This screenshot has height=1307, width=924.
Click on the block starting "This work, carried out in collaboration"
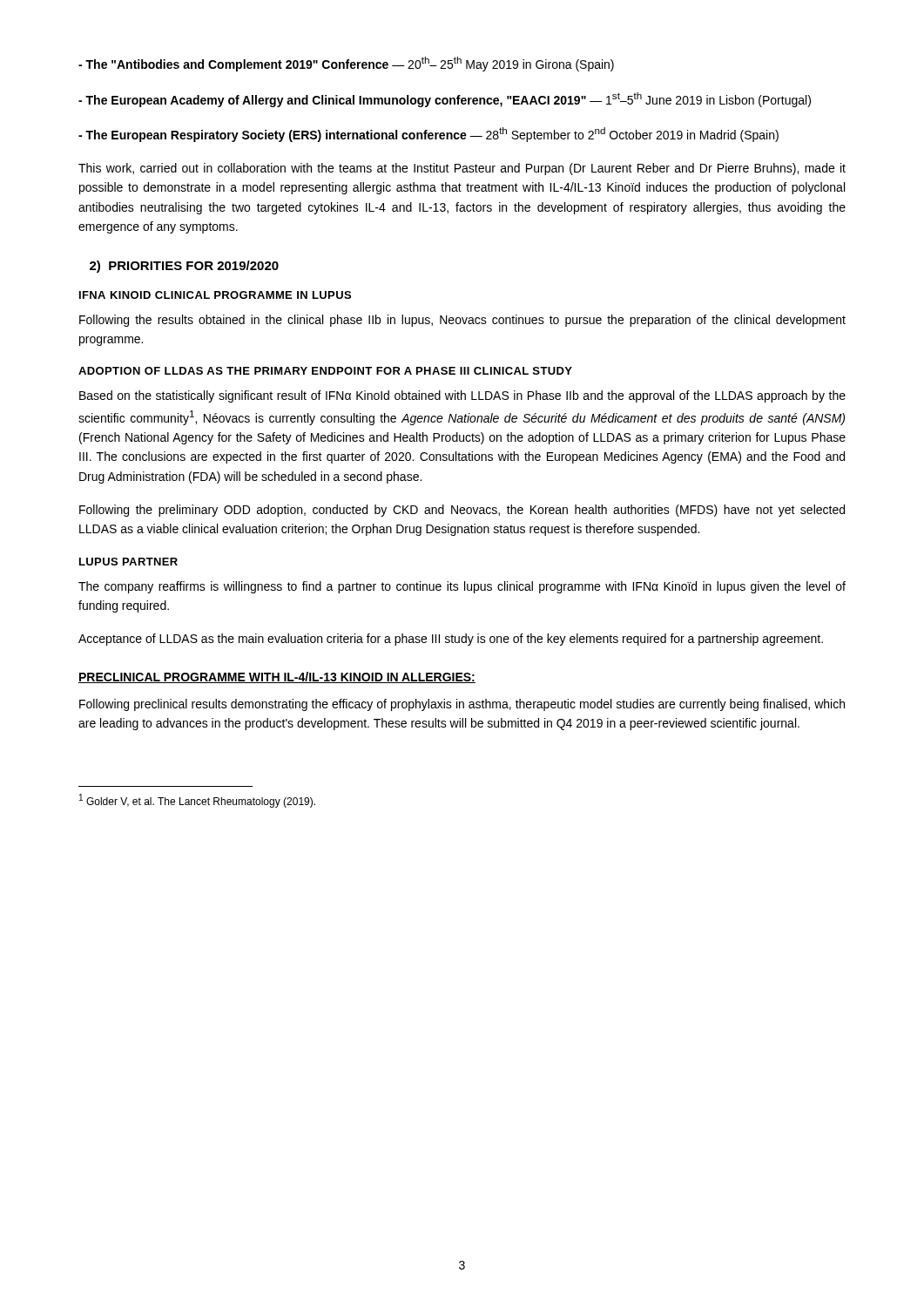pos(462,197)
